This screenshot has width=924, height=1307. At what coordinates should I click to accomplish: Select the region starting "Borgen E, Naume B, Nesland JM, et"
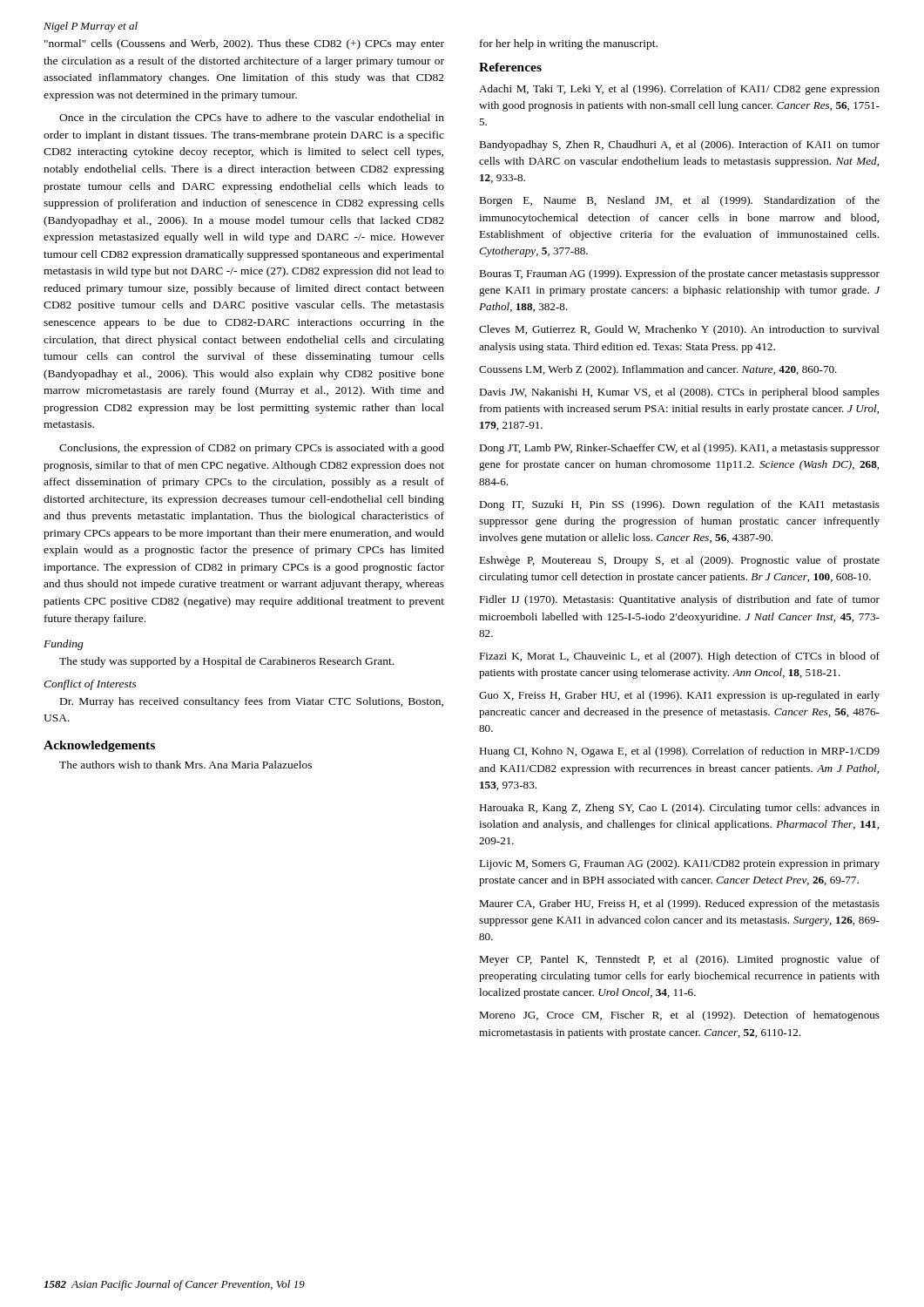click(x=679, y=225)
